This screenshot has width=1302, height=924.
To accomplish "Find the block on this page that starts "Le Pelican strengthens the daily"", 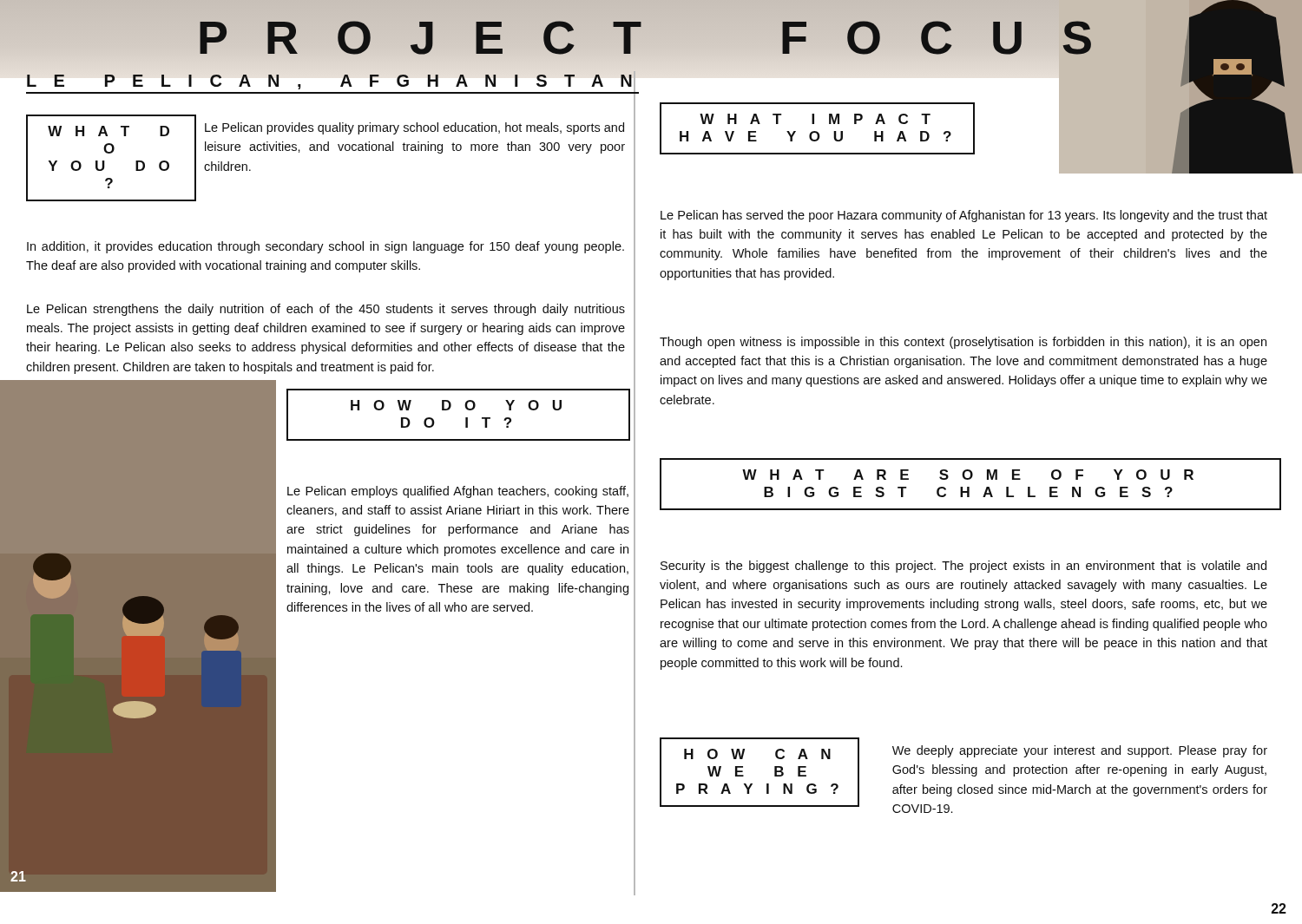I will (326, 338).
